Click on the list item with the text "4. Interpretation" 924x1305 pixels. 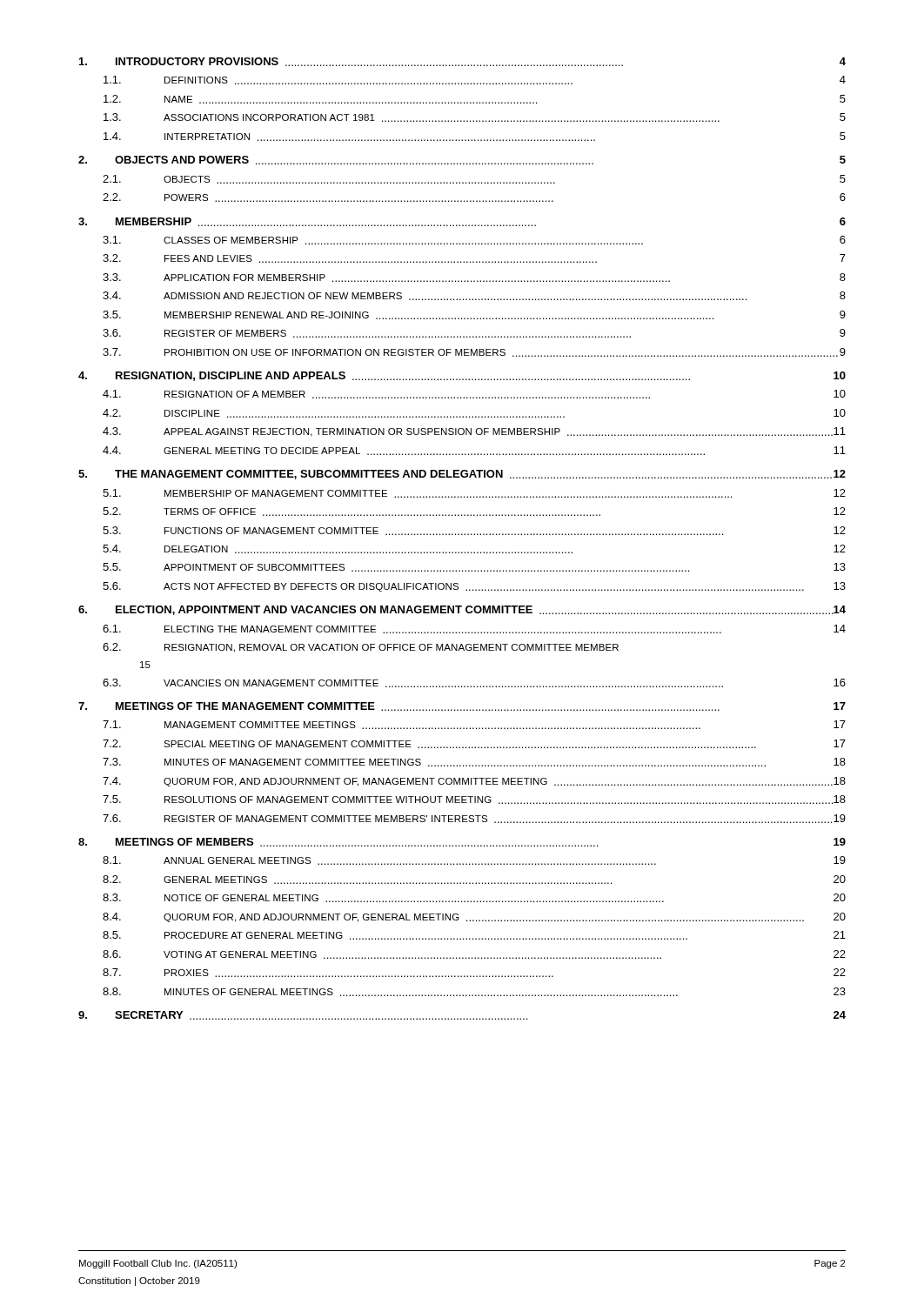pos(462,136)
